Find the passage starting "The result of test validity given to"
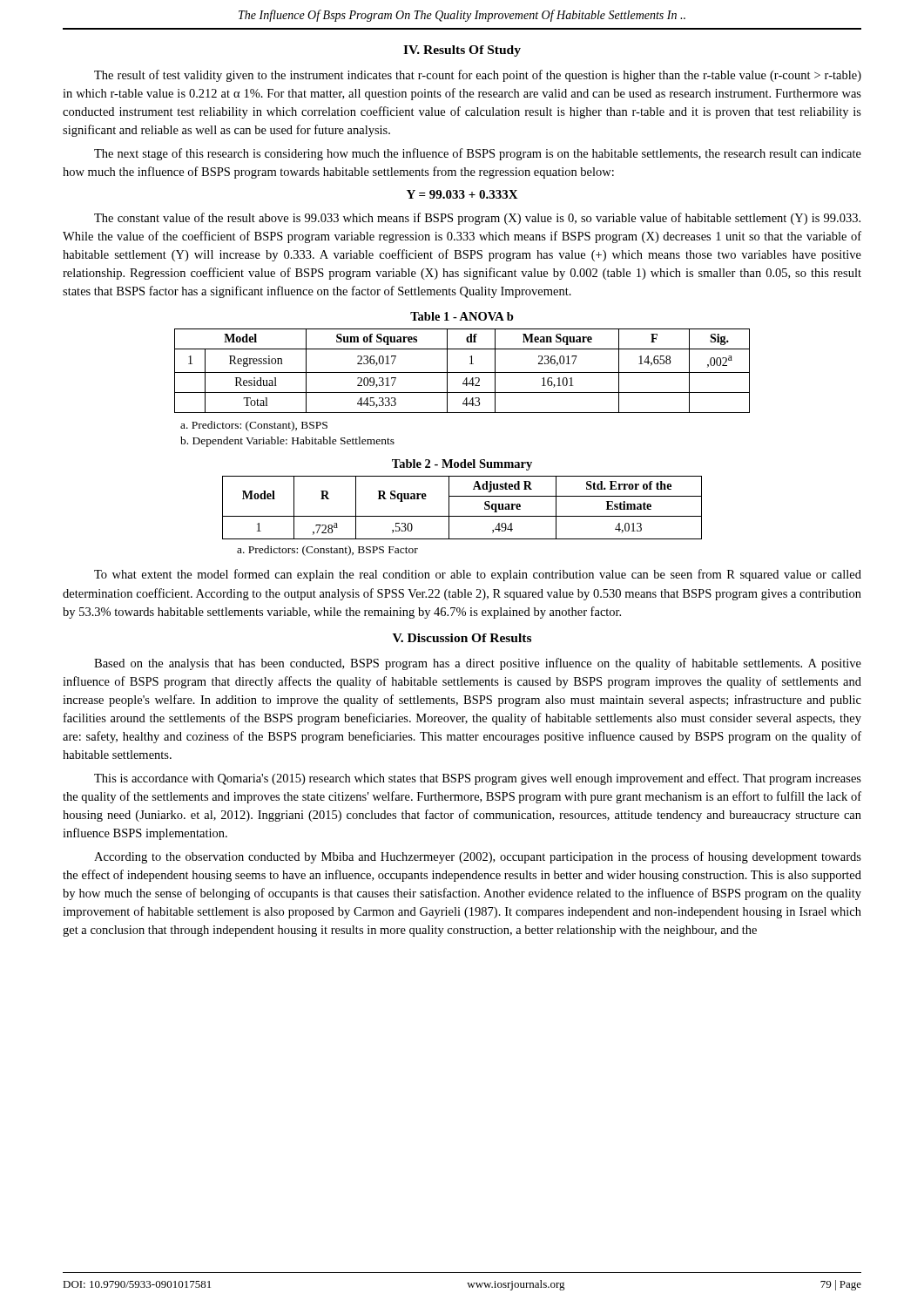The height and width of the screenshot is (1307, 924). (x=462, y=124)
